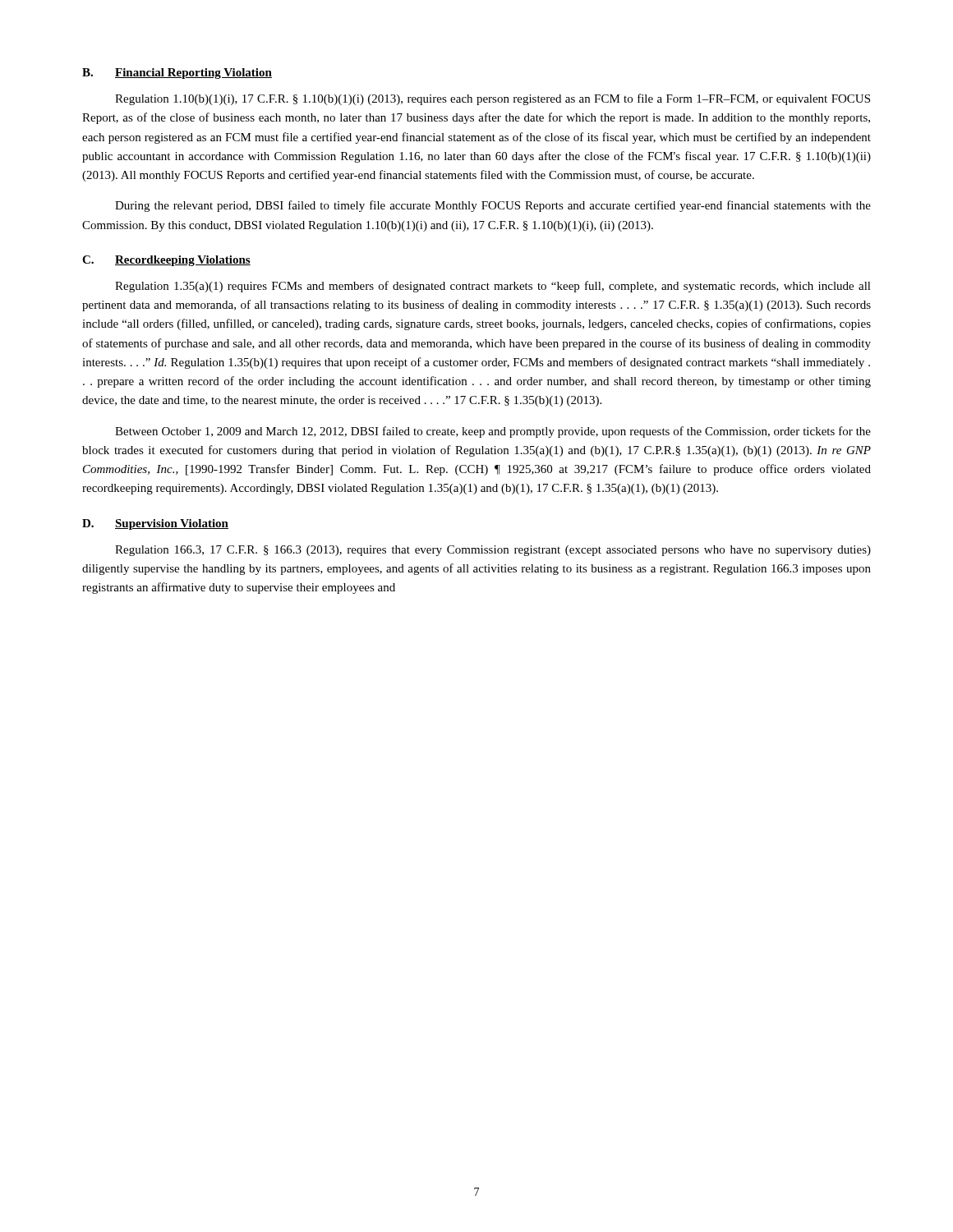
Task: Find the element starting "Regulation 166.3, 17 C.F.R. § 166.3"
Action: [x=476, y=568]
